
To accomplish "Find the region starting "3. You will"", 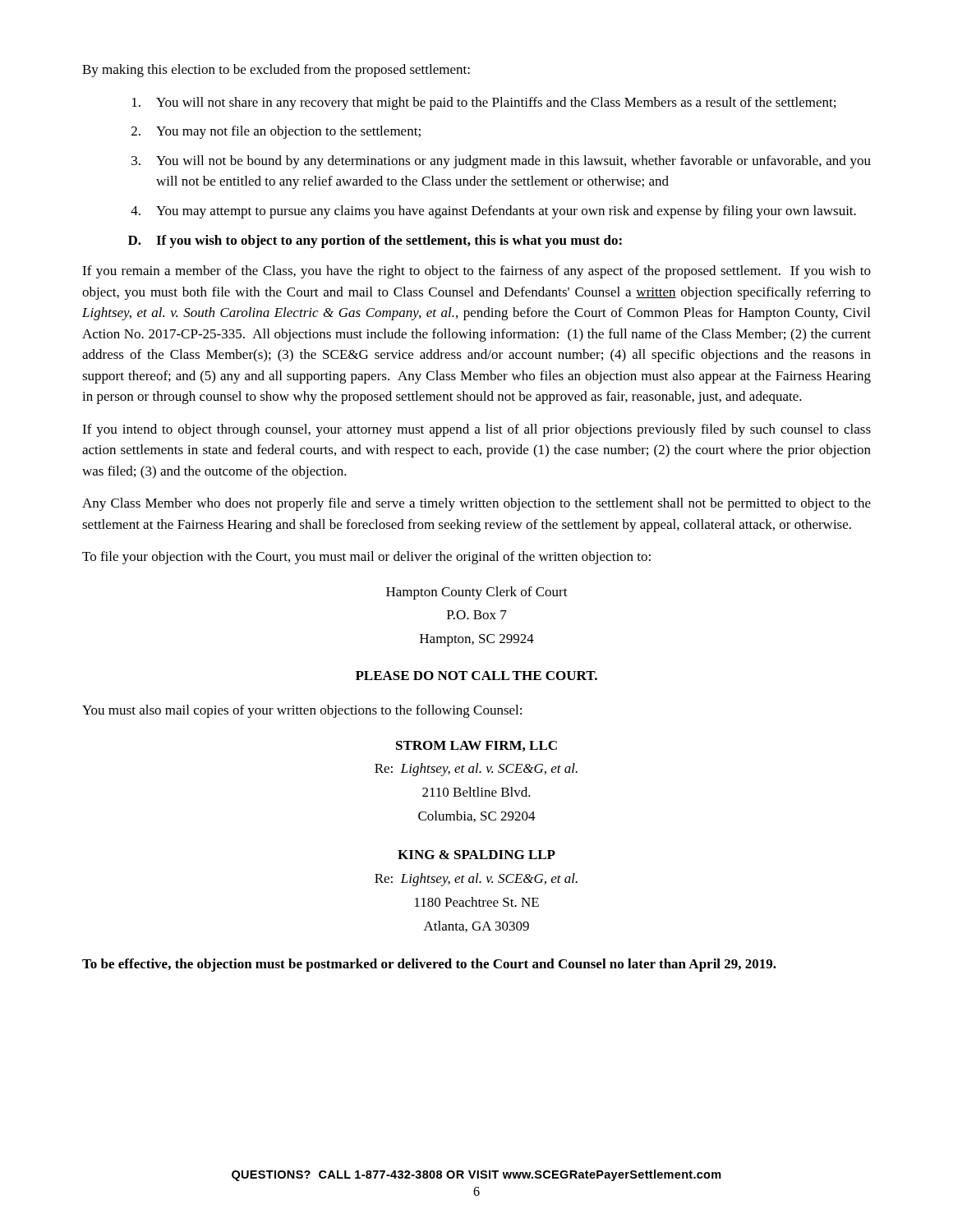I will pyautogui.click(x=476, y=171).
